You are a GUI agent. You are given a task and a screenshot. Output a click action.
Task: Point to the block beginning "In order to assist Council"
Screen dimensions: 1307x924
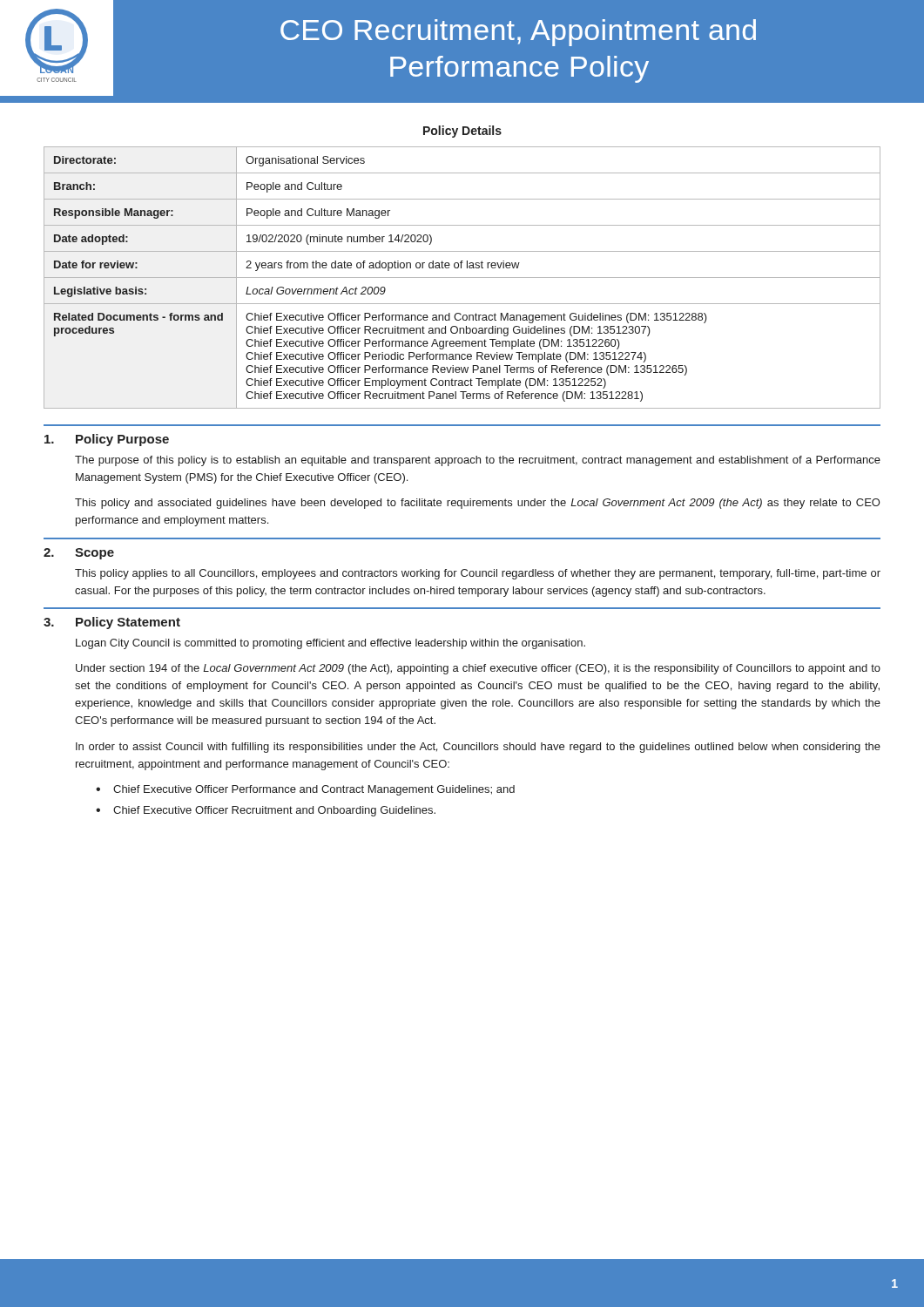click(478, 755)
